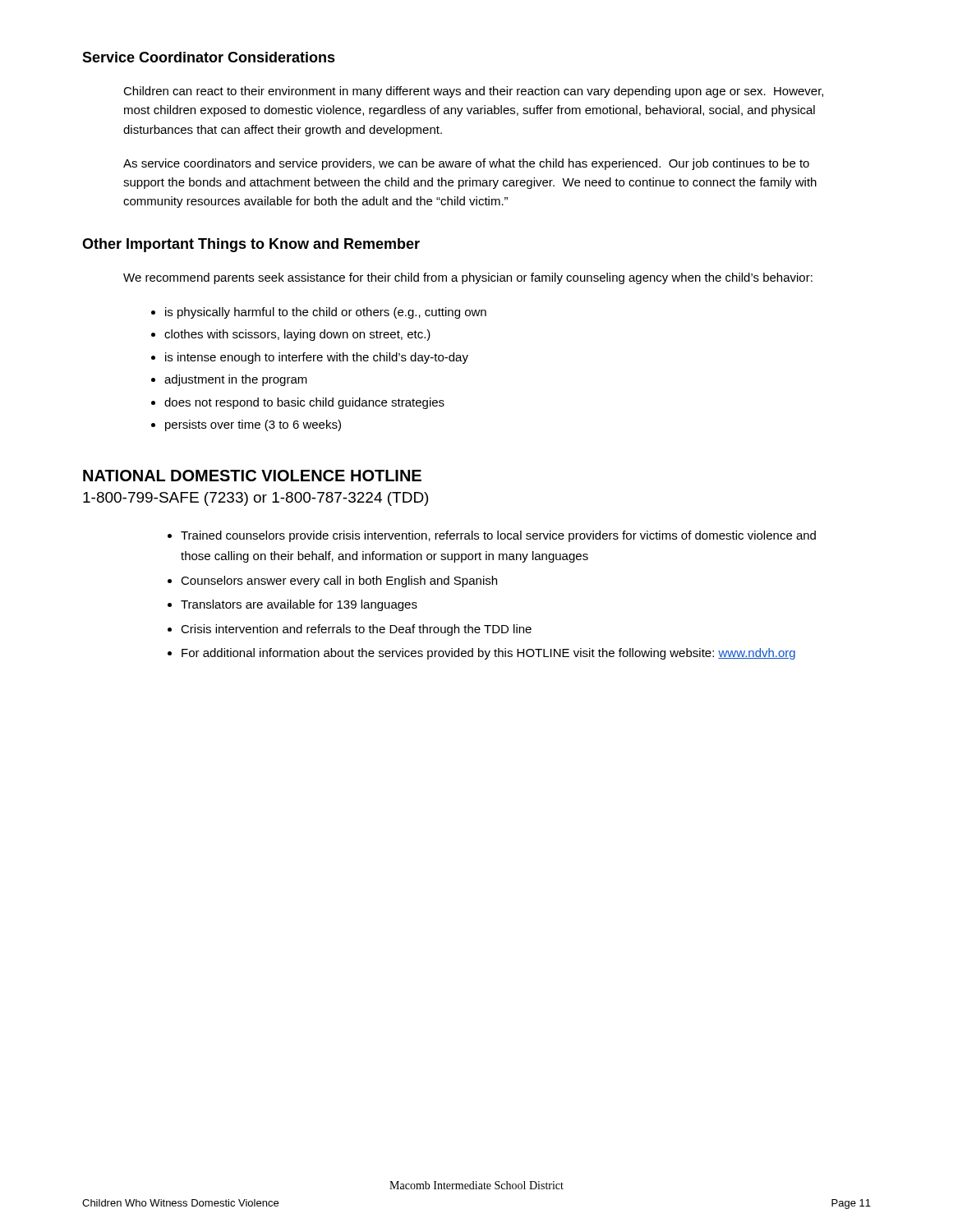
Task: Locate the text block starting "Other Important Things to Know and Remember"
Action: tap(251, 244)
